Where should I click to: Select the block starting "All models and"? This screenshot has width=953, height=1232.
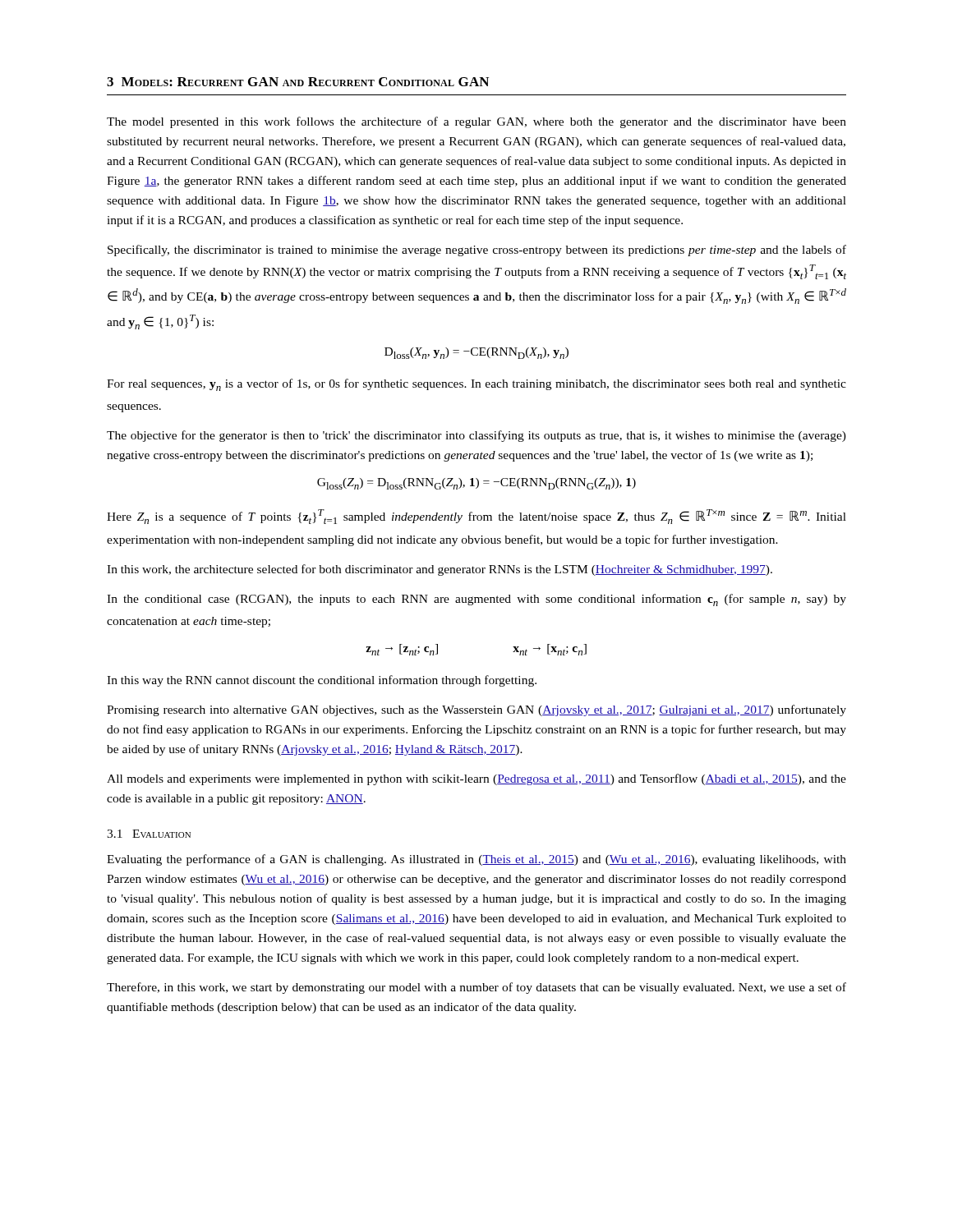coord(476,788)
